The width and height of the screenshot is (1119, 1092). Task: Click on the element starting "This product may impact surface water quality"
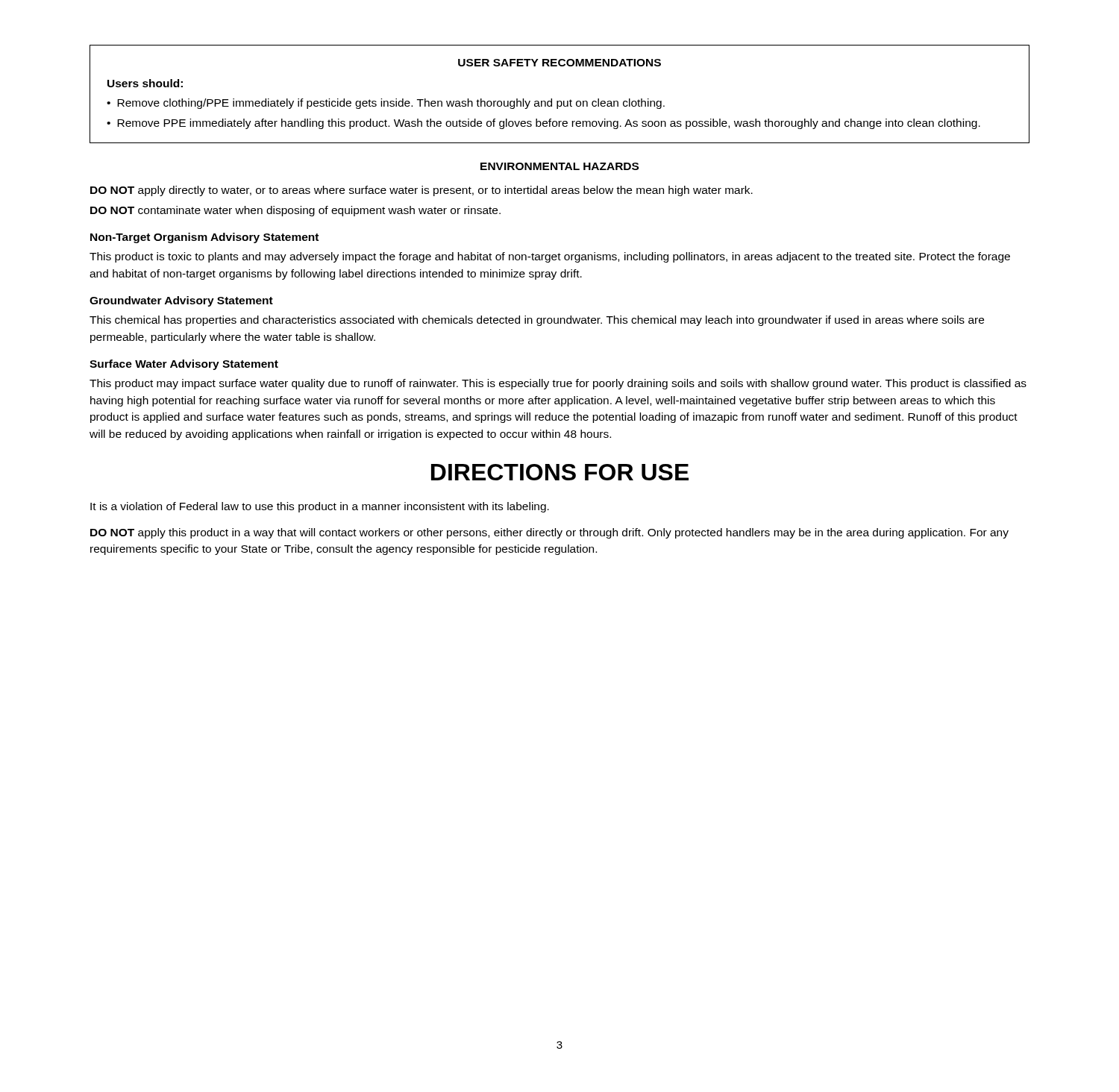point(558,408)
